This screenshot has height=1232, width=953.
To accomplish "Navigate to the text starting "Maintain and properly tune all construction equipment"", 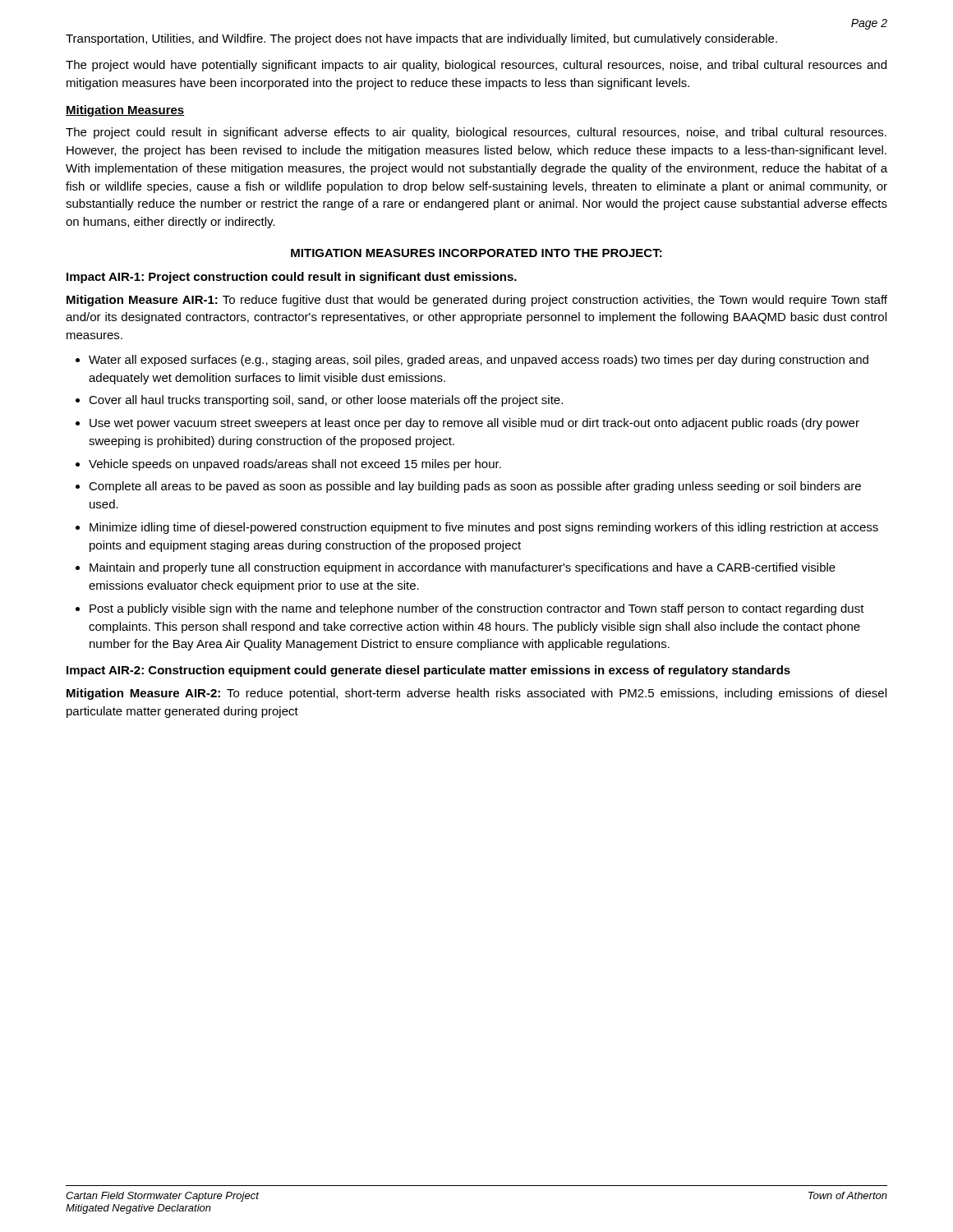I will coord(462,576).
